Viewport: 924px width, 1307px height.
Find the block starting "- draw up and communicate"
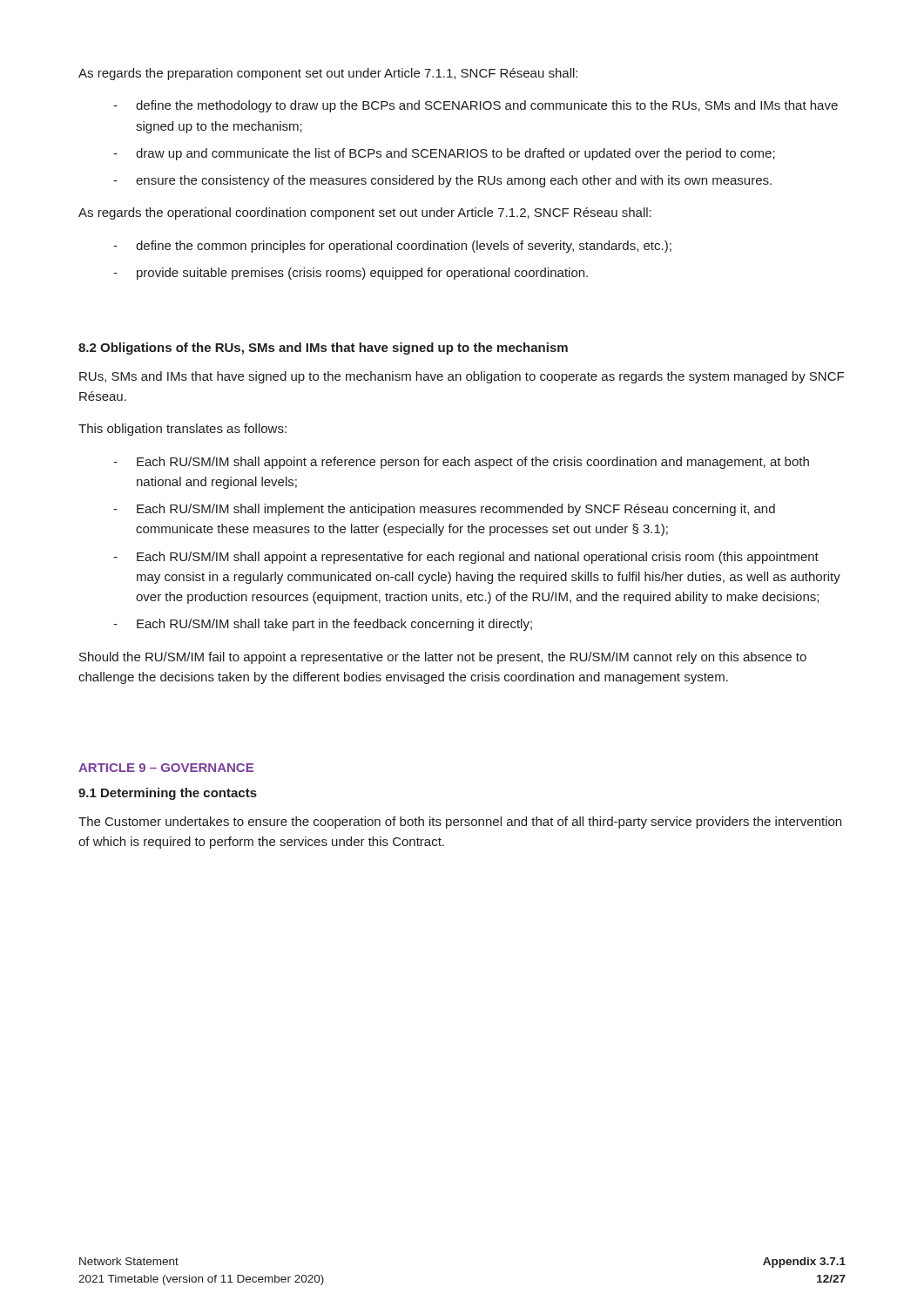pos(479,153)
